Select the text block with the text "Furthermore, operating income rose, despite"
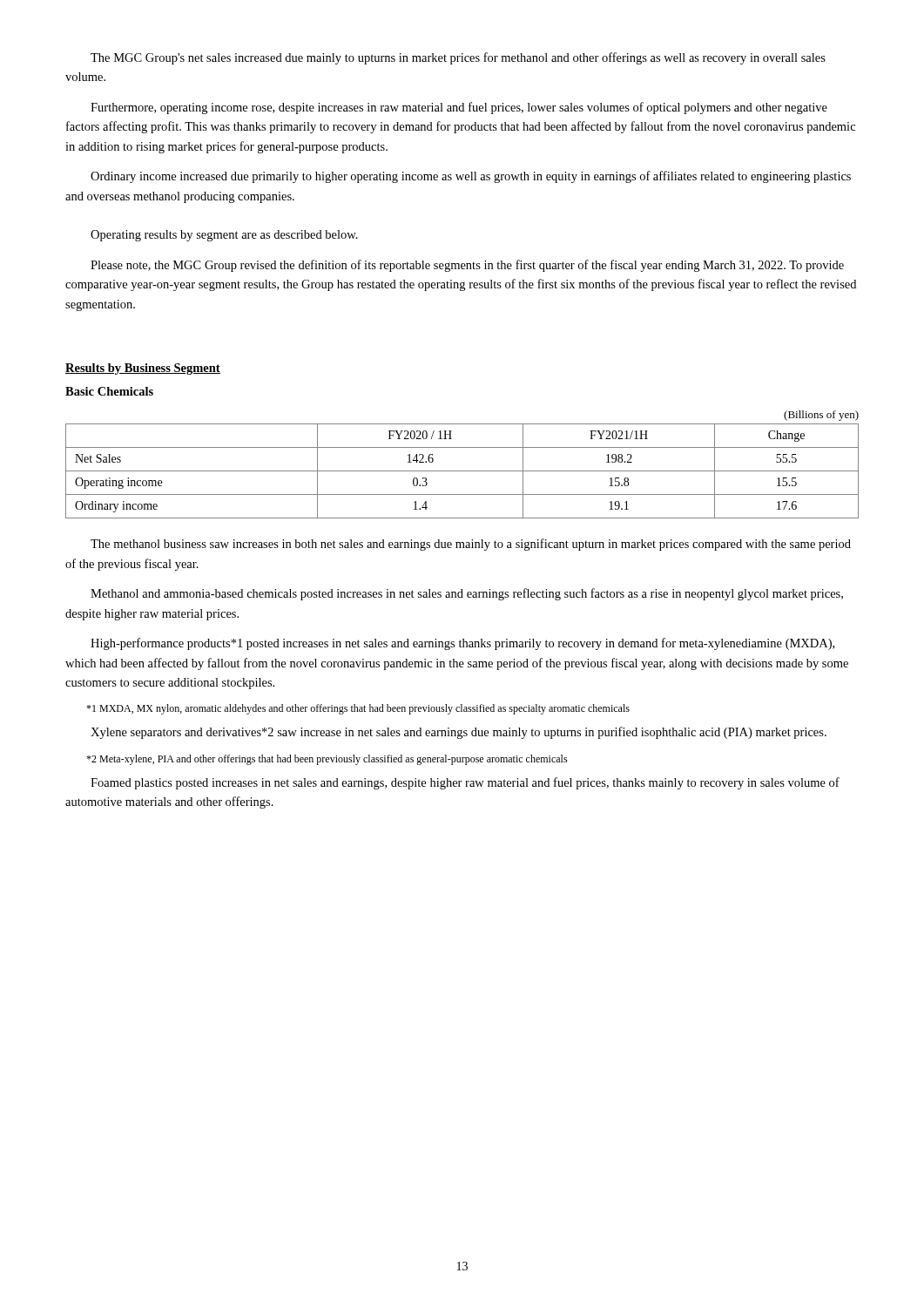 (462, 127)
